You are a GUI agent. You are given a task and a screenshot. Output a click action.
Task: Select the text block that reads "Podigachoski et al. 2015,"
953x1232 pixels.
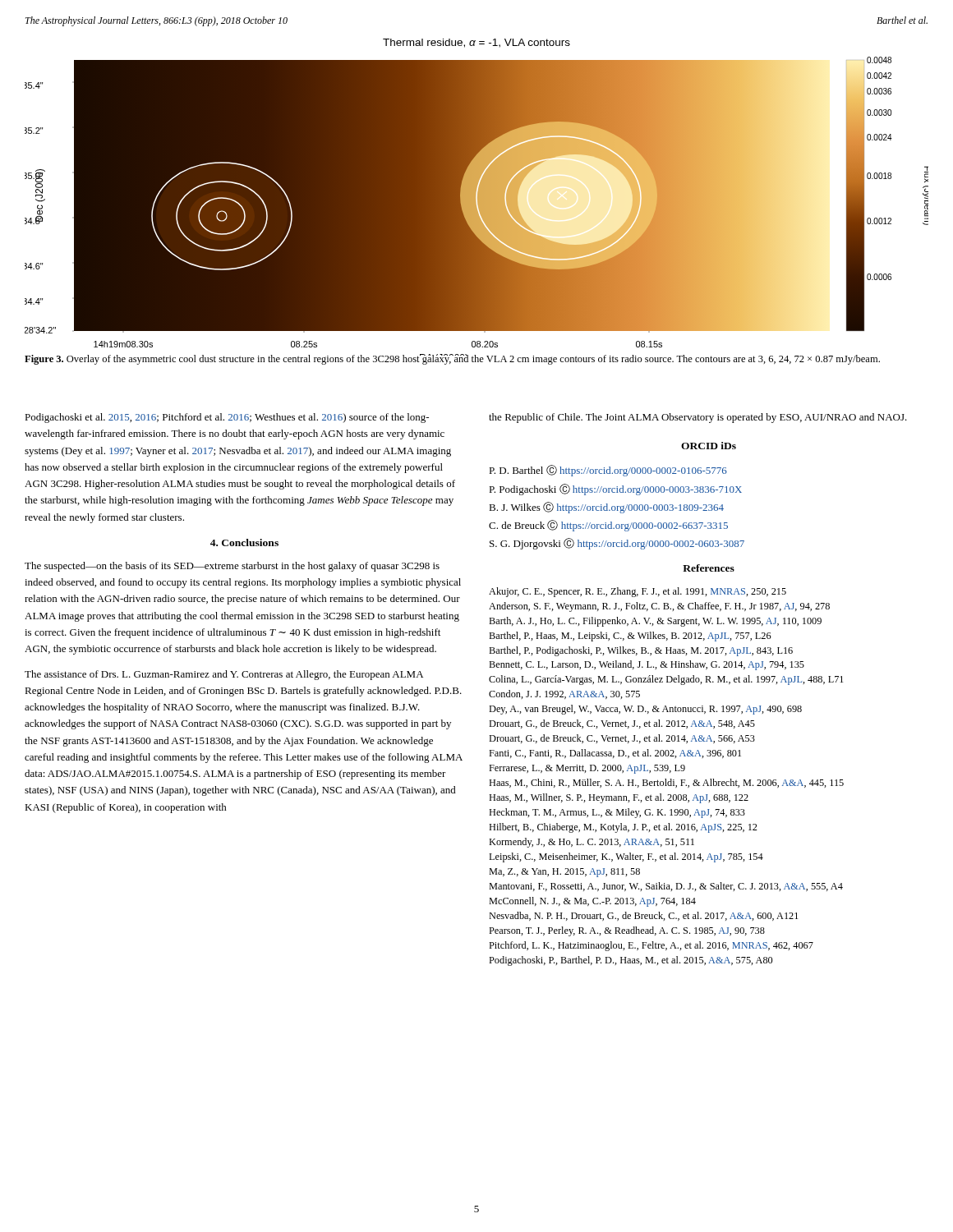tap(240, 467)
